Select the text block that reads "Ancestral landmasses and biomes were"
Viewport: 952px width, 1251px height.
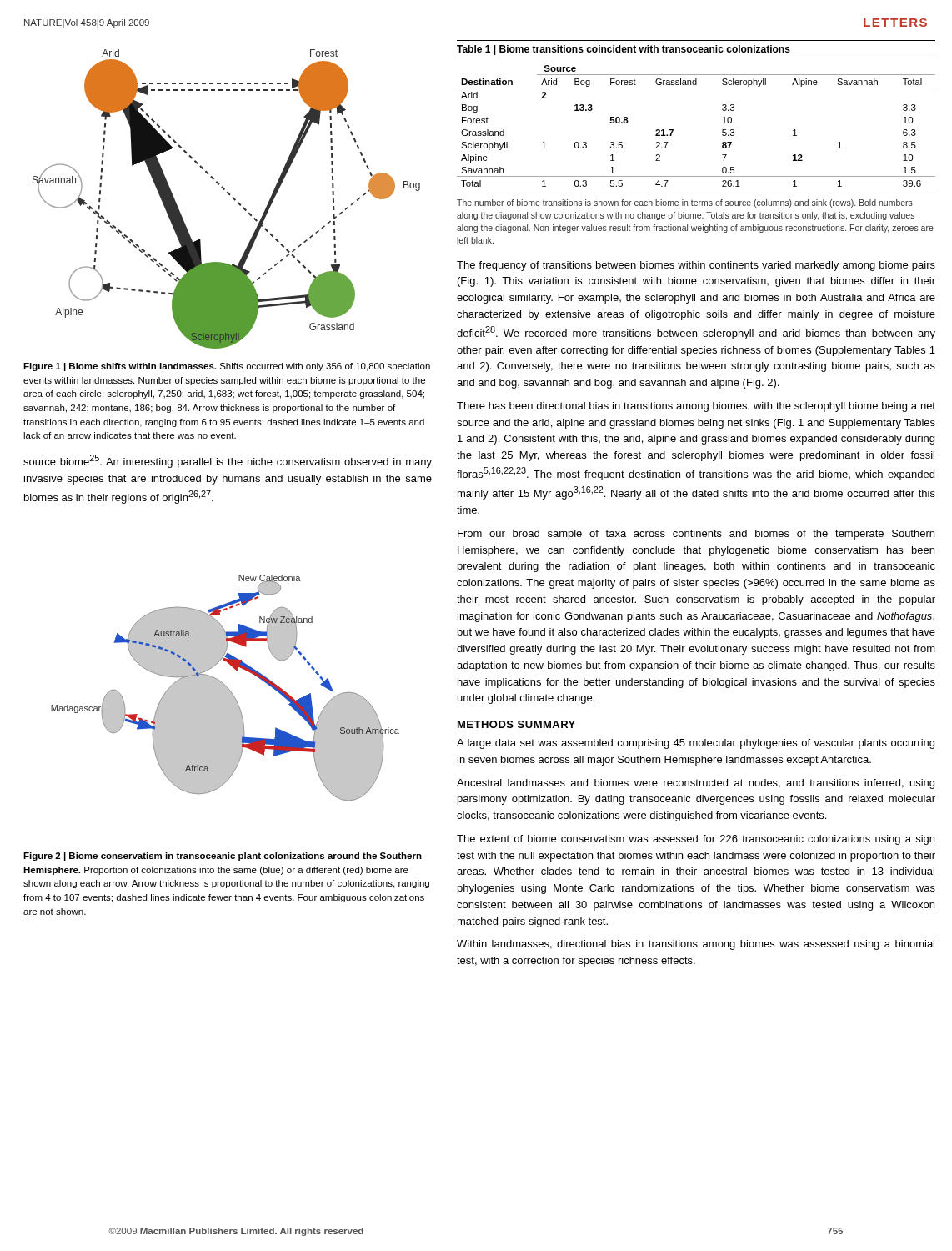pyautogui.click(x=696, y=799)
